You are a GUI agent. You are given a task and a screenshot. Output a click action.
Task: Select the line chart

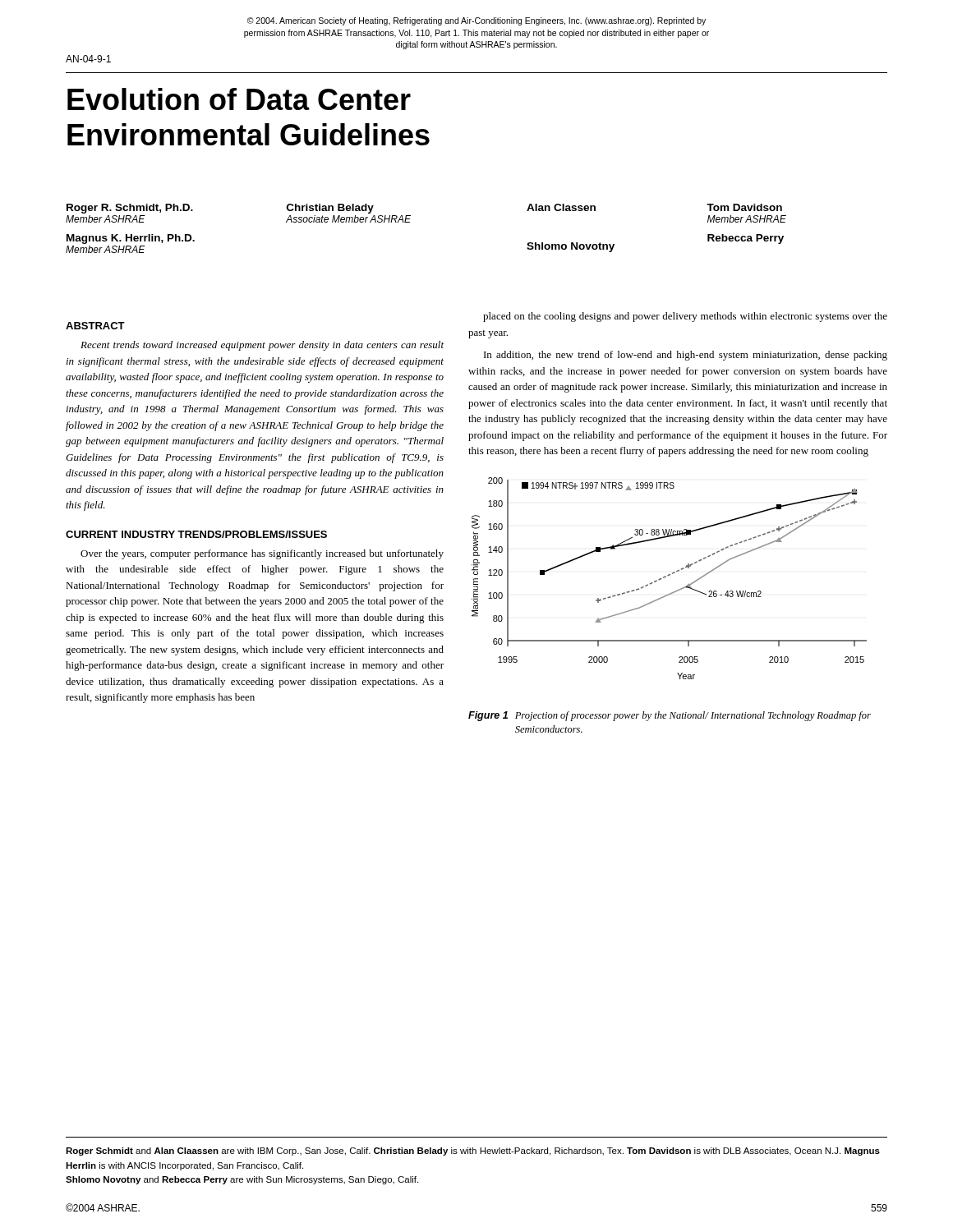point(678,586)
